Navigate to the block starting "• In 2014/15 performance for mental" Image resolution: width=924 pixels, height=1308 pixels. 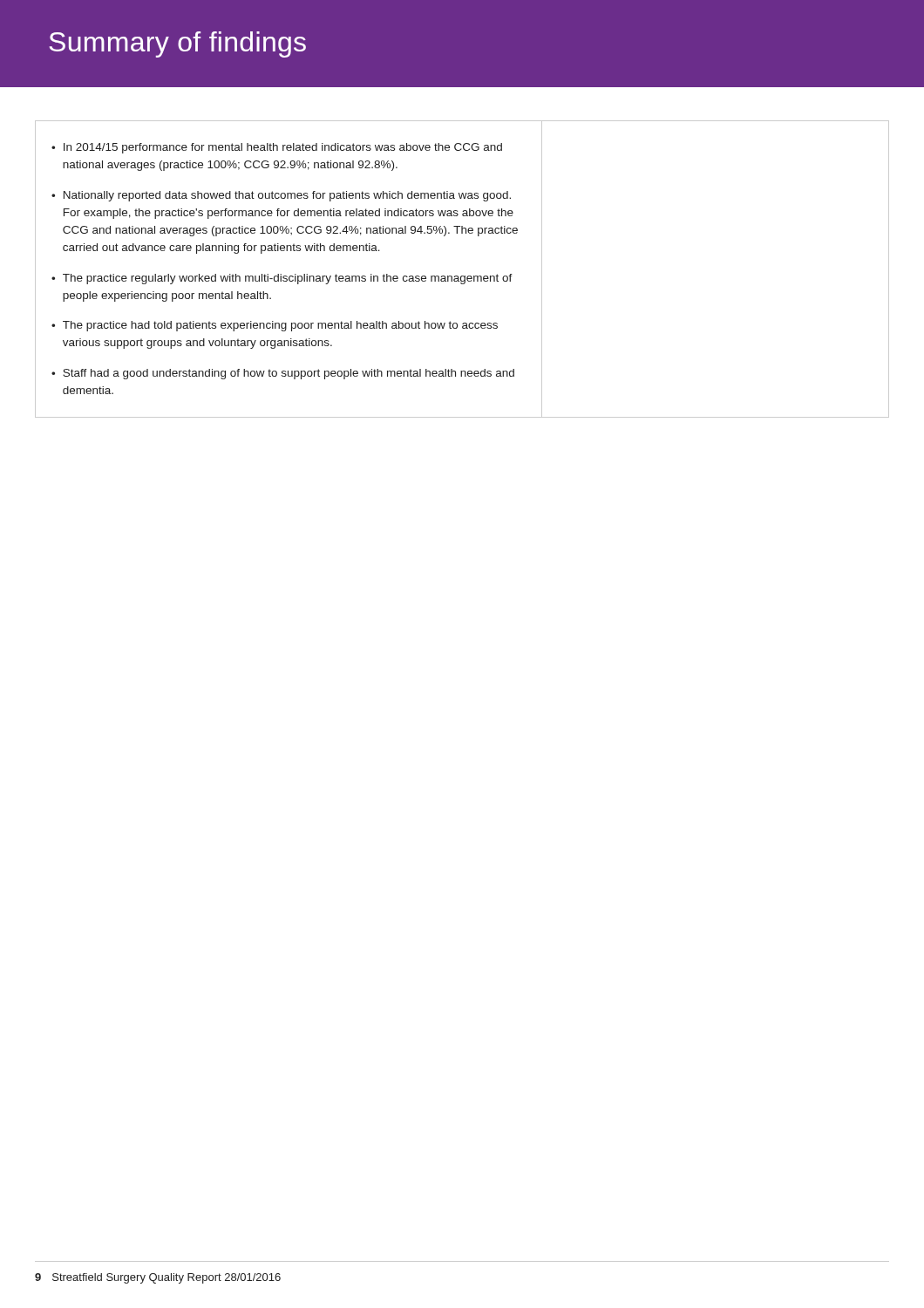(286, 156)
